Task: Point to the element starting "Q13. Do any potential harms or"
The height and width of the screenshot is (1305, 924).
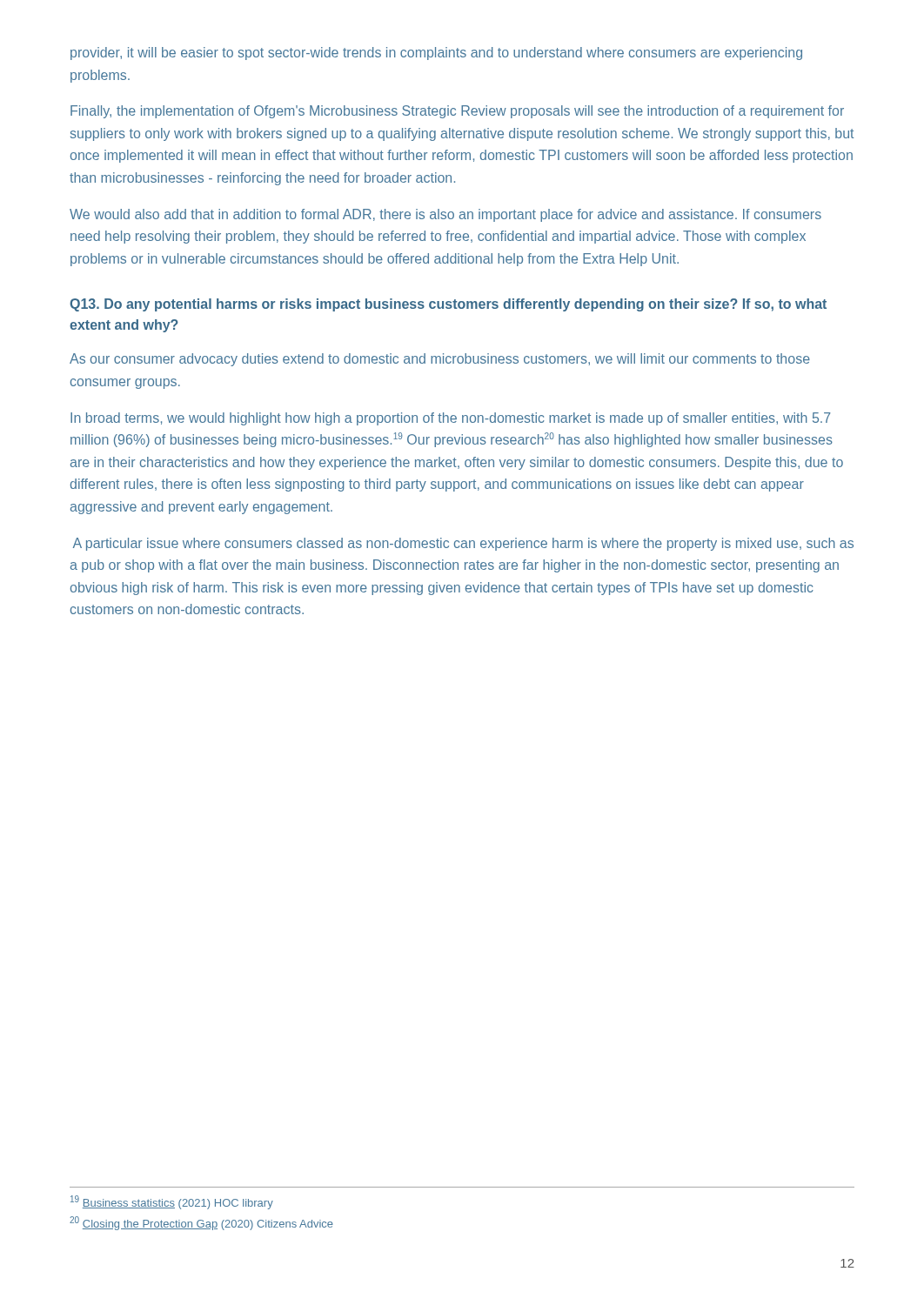Action: 462,315
